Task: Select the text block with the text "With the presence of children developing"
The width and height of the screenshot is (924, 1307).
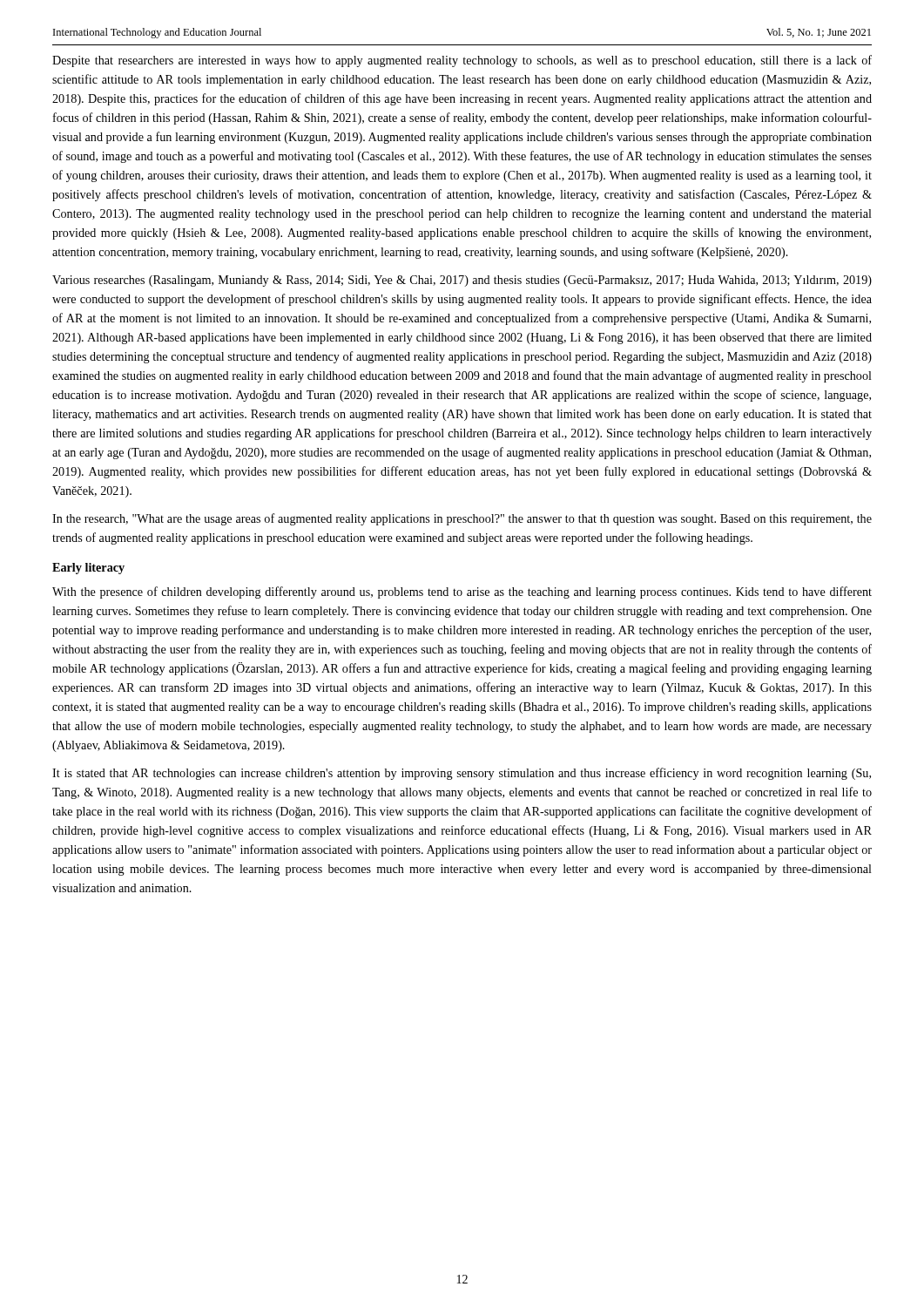Action: pyautogui.click(x=462, y=668)
